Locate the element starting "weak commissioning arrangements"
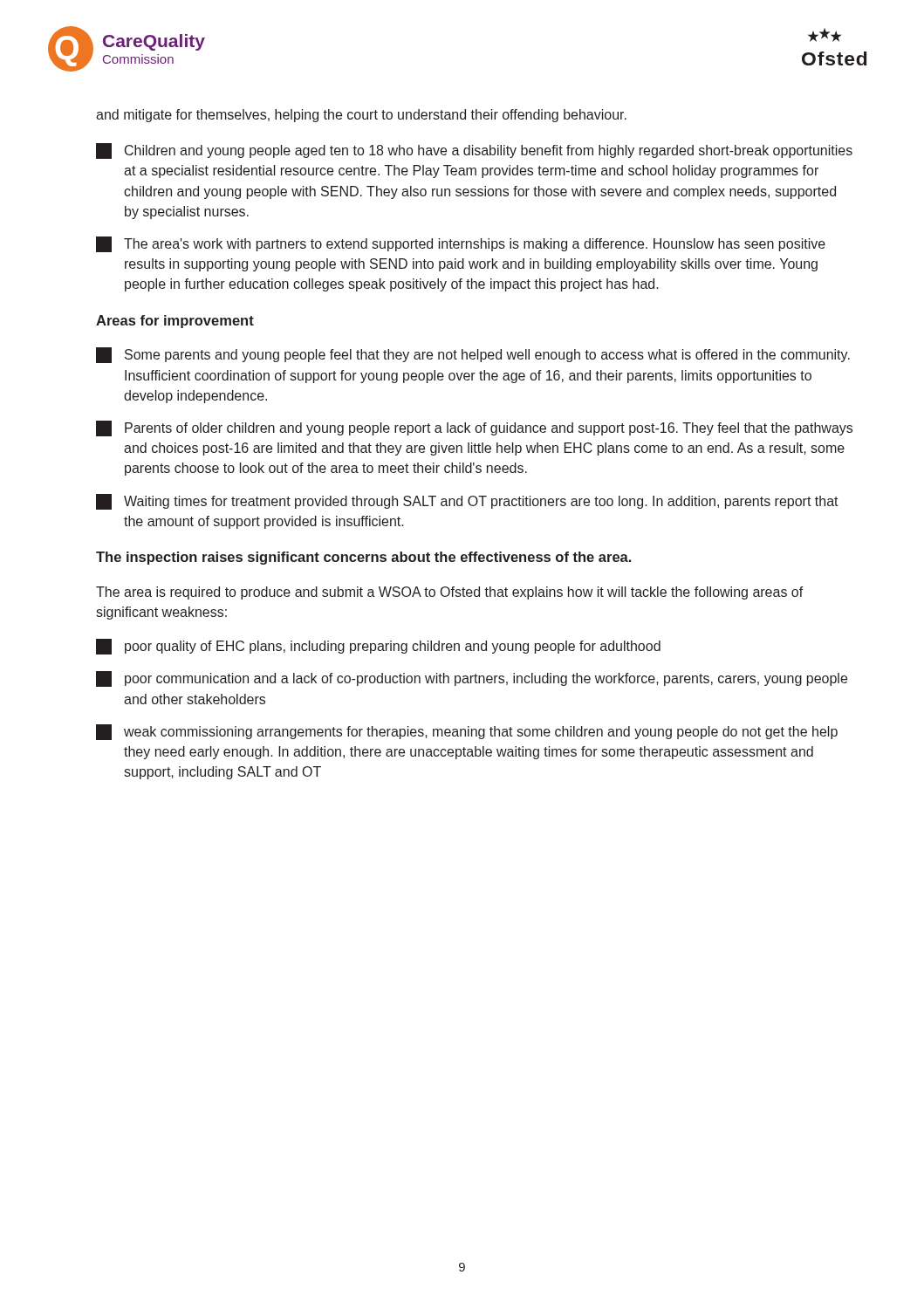This screenshot has height=1309, width=924. [x=475, y=752]
